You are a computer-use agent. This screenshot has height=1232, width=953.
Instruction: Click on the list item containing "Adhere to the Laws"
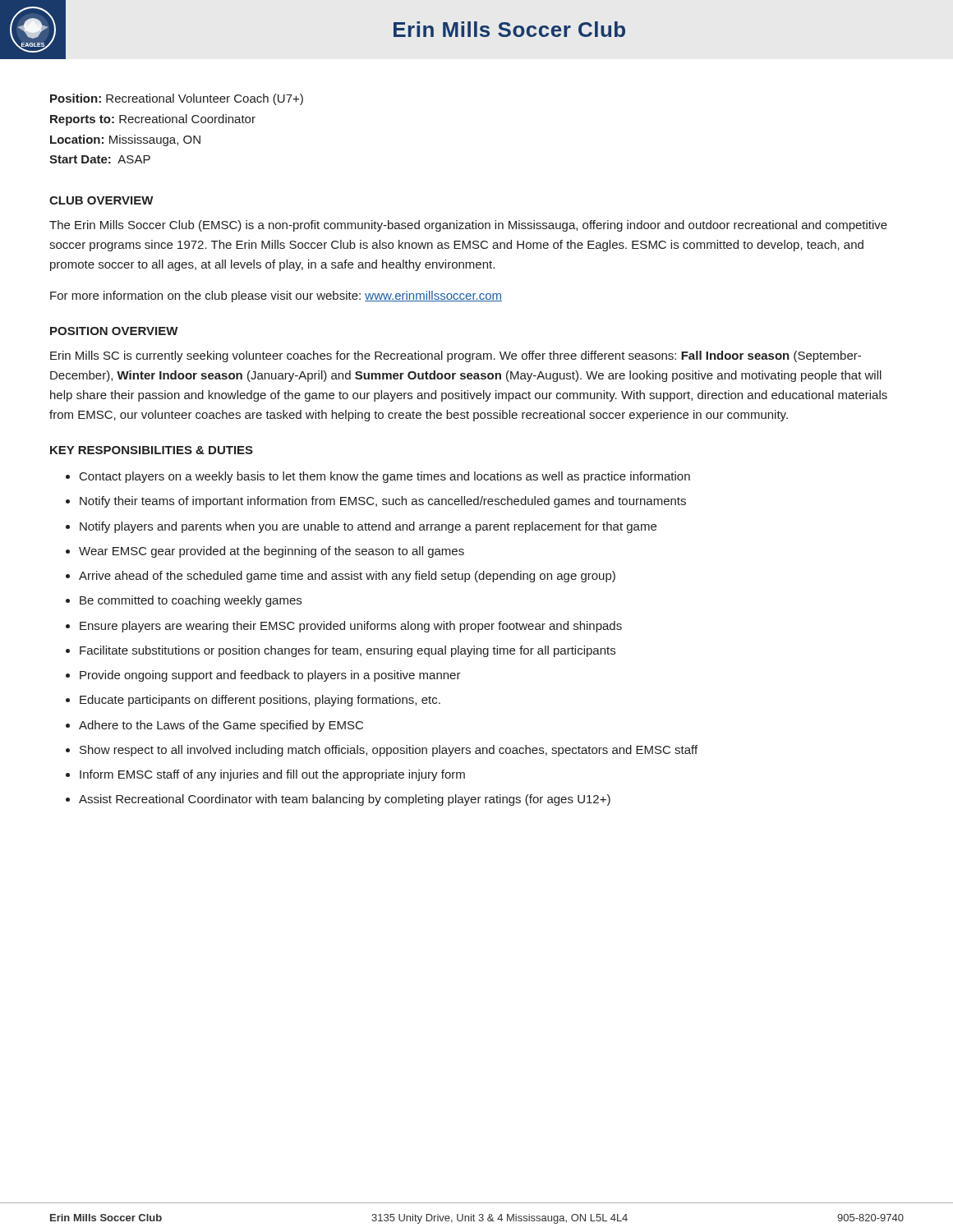click(x=221, y=724)
